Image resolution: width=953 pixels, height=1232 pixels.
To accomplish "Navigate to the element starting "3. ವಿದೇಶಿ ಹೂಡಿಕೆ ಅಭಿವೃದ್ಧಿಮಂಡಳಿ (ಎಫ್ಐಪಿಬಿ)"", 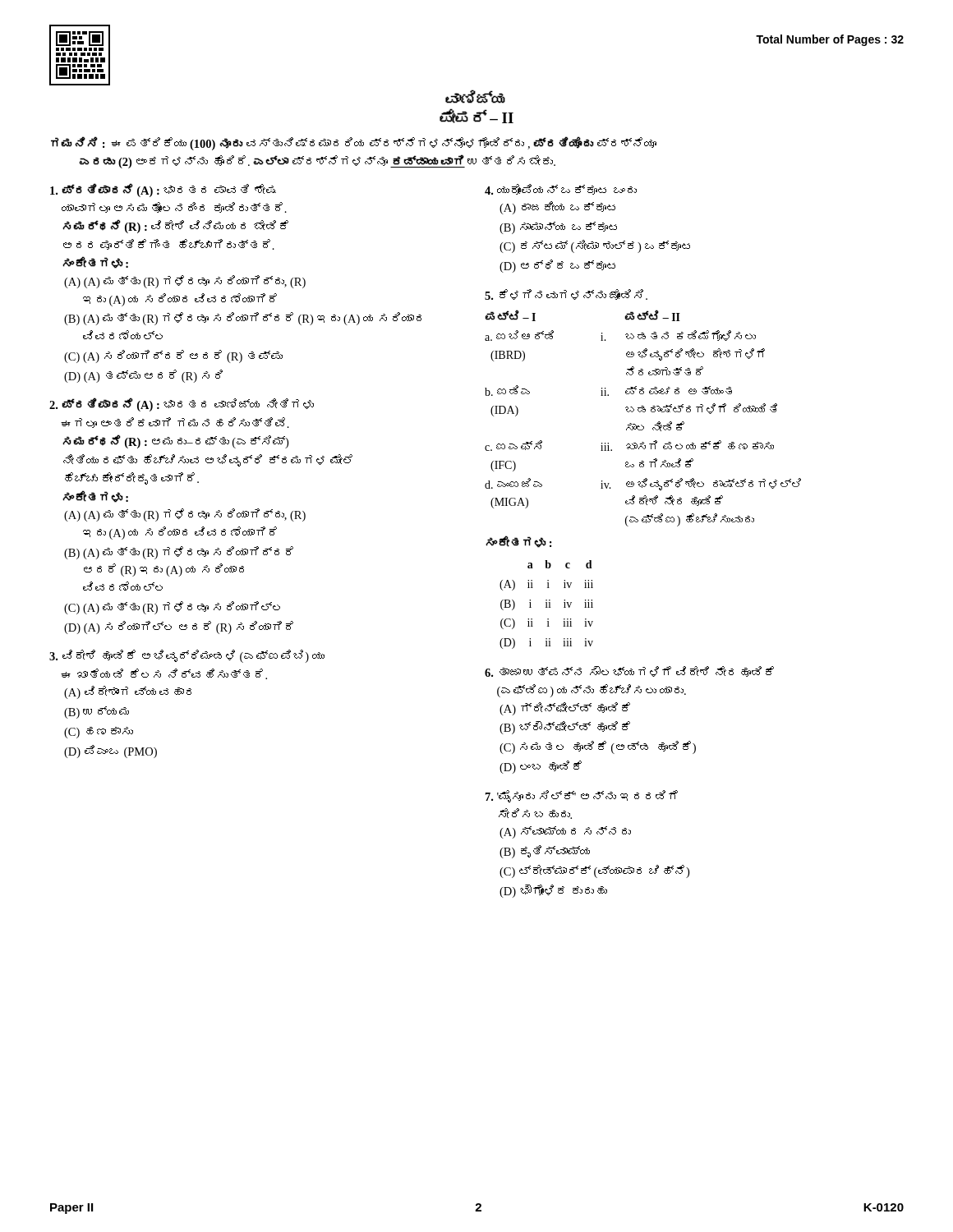I will pyautogui.click(x=187, y=656).
